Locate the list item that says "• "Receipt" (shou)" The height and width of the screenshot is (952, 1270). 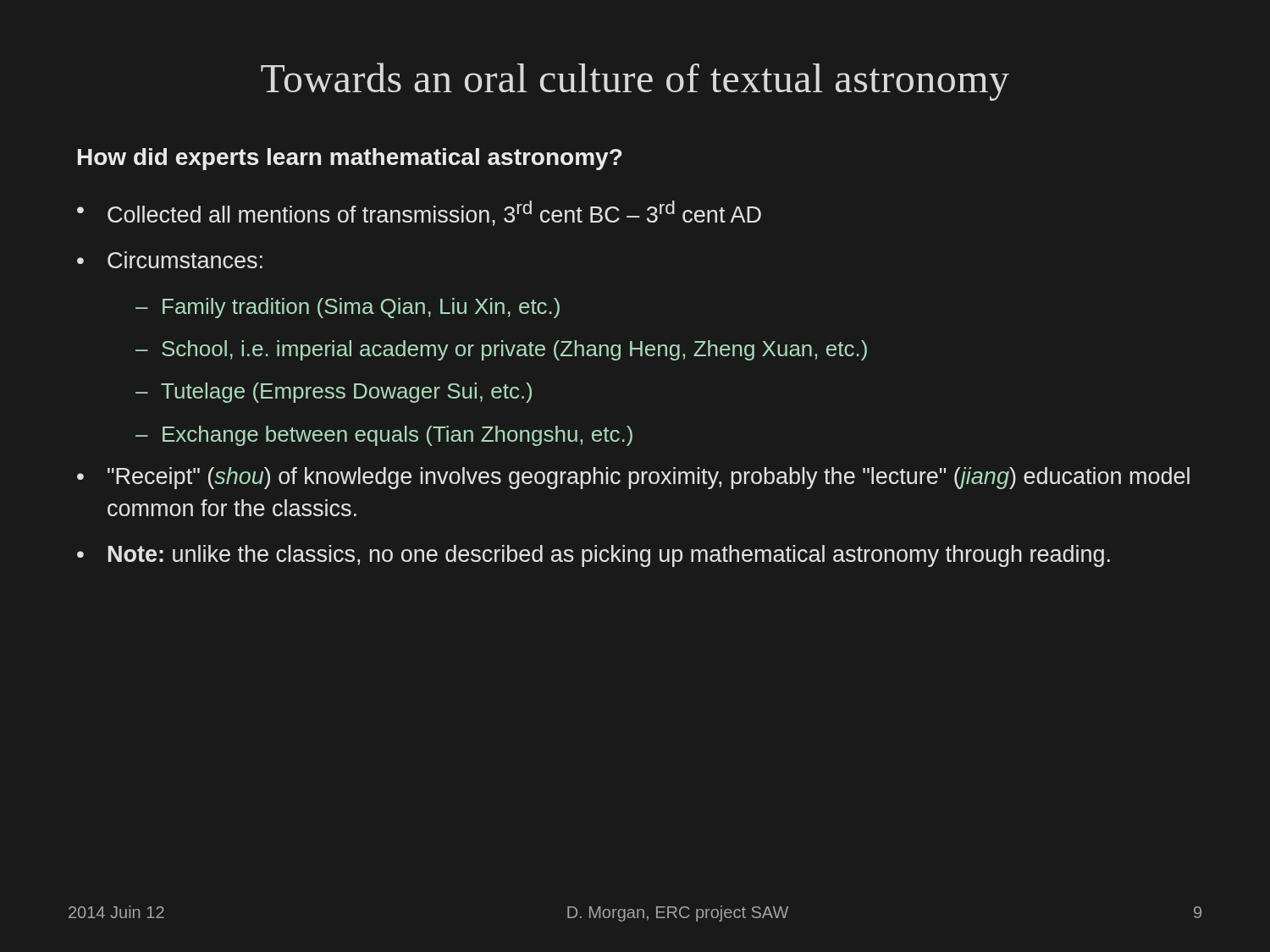click(639, 493)
